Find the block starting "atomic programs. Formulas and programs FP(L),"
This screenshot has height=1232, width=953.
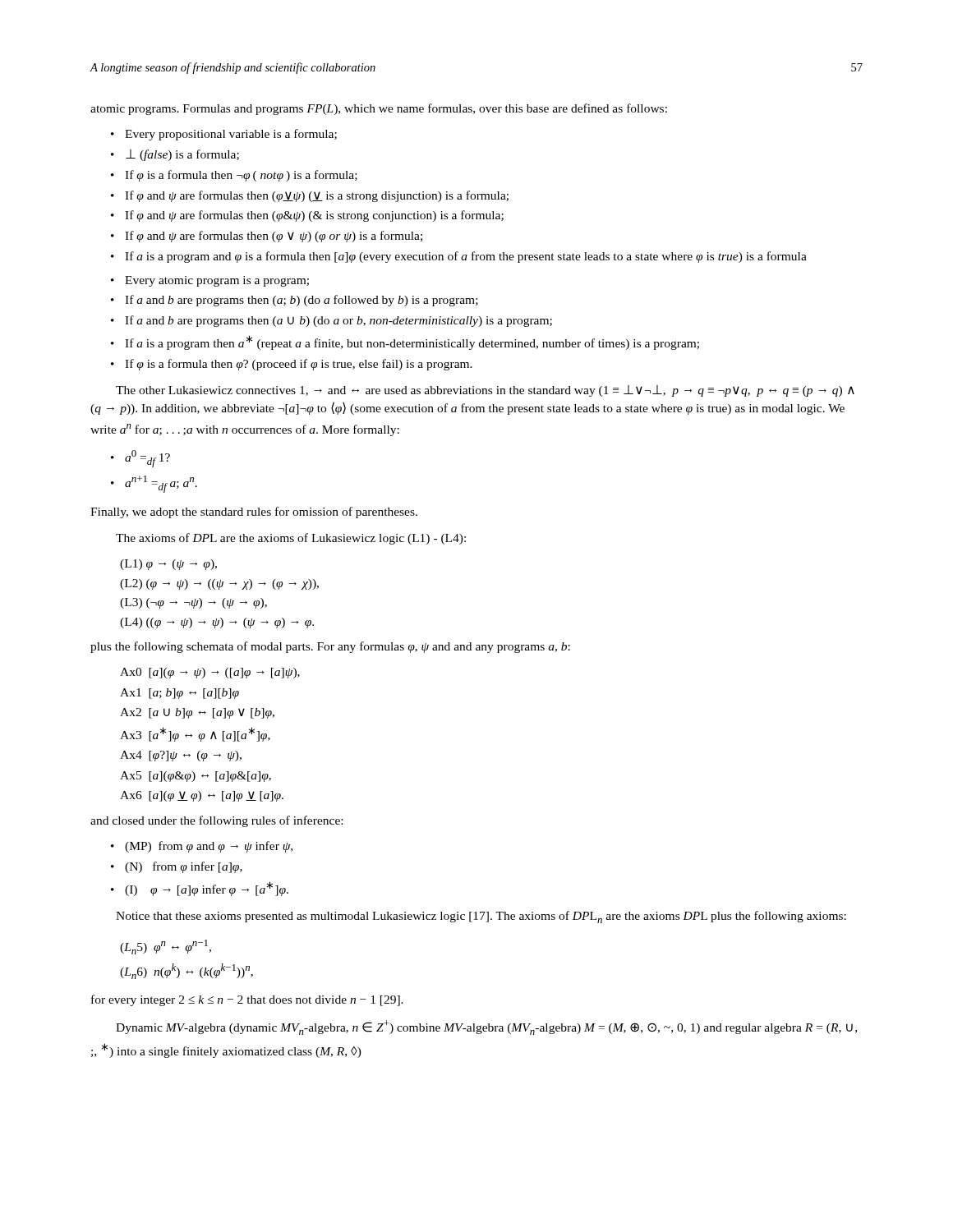(x=379, y=108)
